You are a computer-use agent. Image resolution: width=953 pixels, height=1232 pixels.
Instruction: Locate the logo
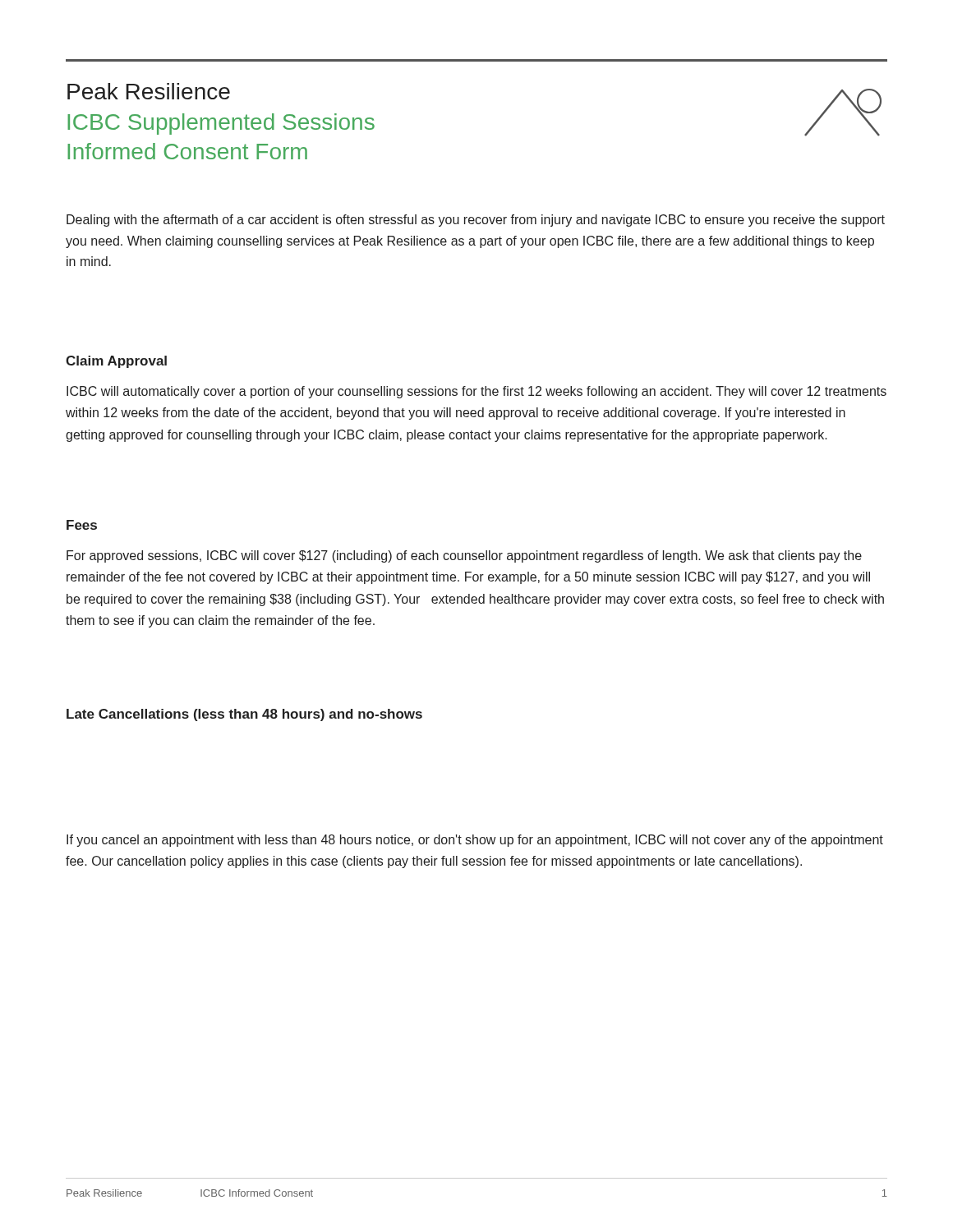click(842, 111)
